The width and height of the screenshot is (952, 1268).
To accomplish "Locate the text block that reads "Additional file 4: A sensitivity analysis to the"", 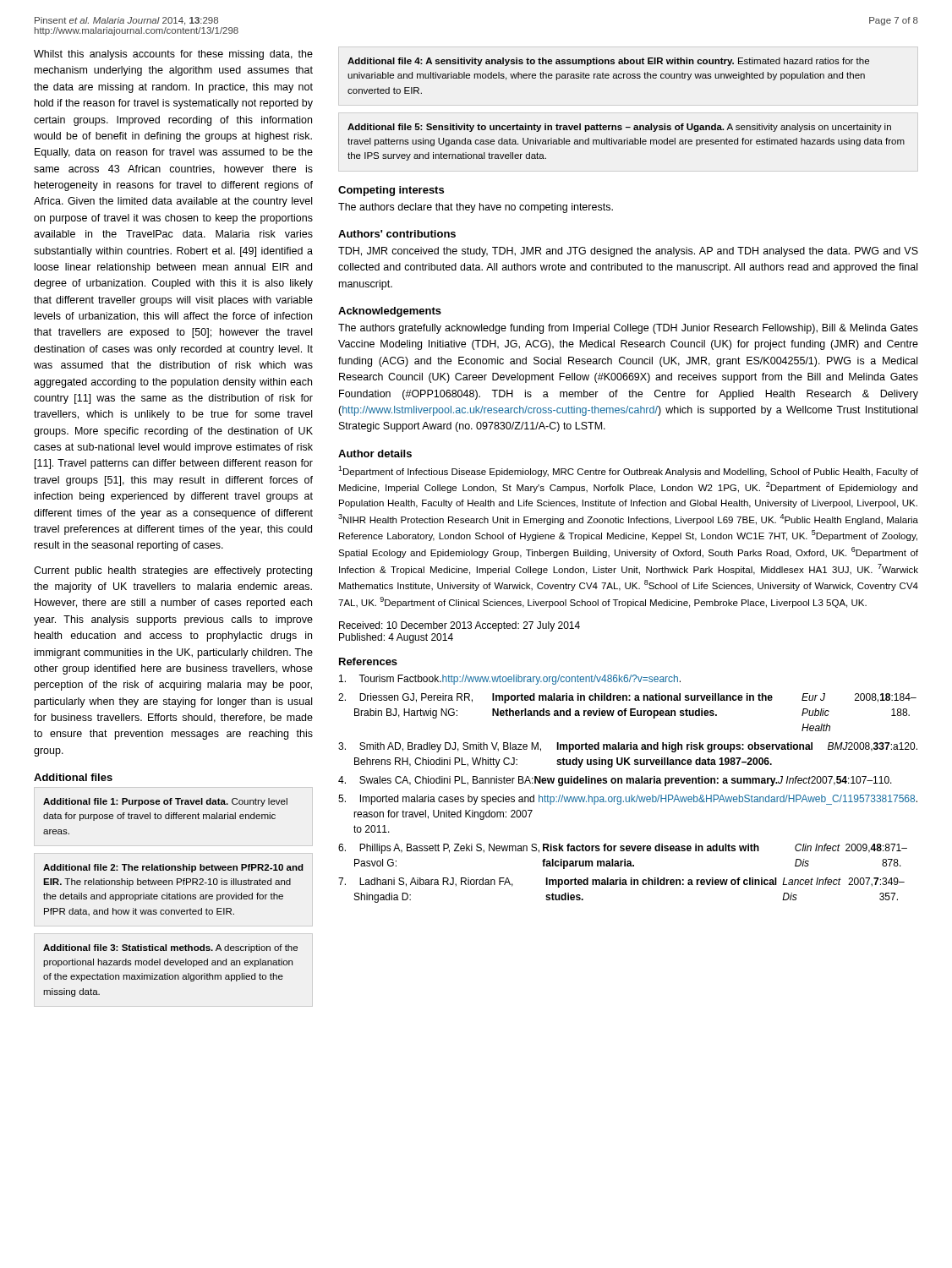I will [608, 62].
